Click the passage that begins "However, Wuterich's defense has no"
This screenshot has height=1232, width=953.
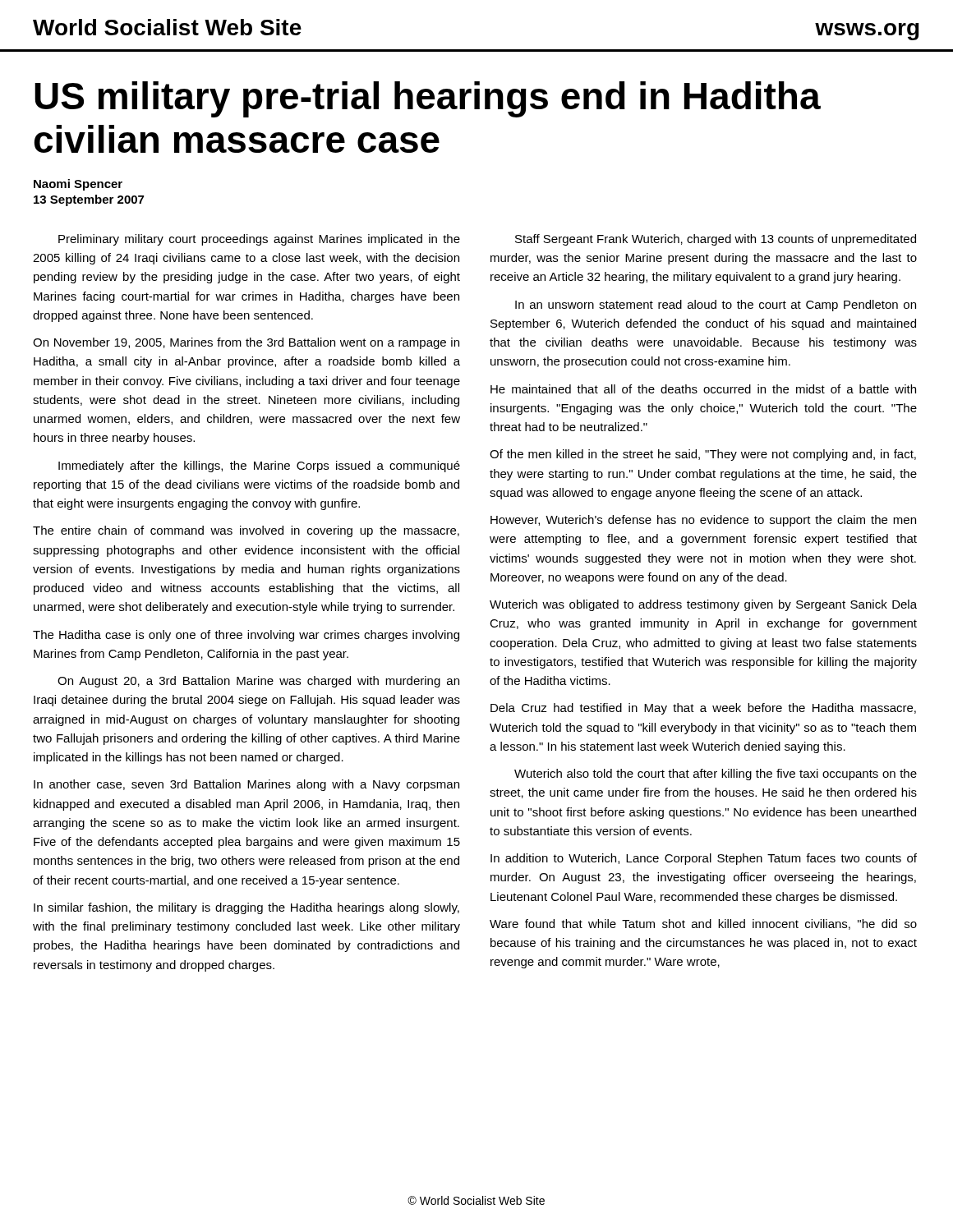703,548
